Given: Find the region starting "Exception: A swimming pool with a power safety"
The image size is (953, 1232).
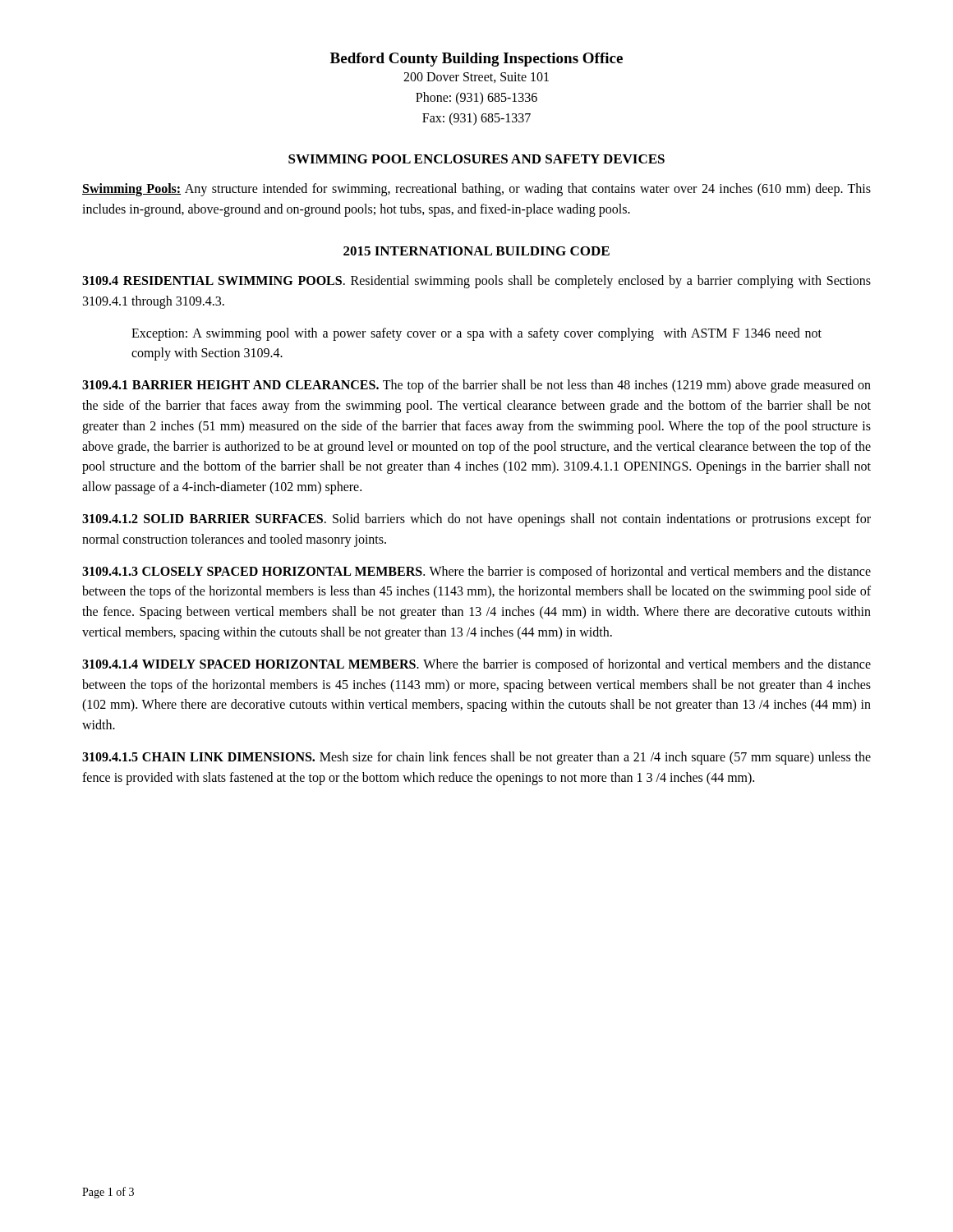Looking at the screenshot, I should pos(476,343).
